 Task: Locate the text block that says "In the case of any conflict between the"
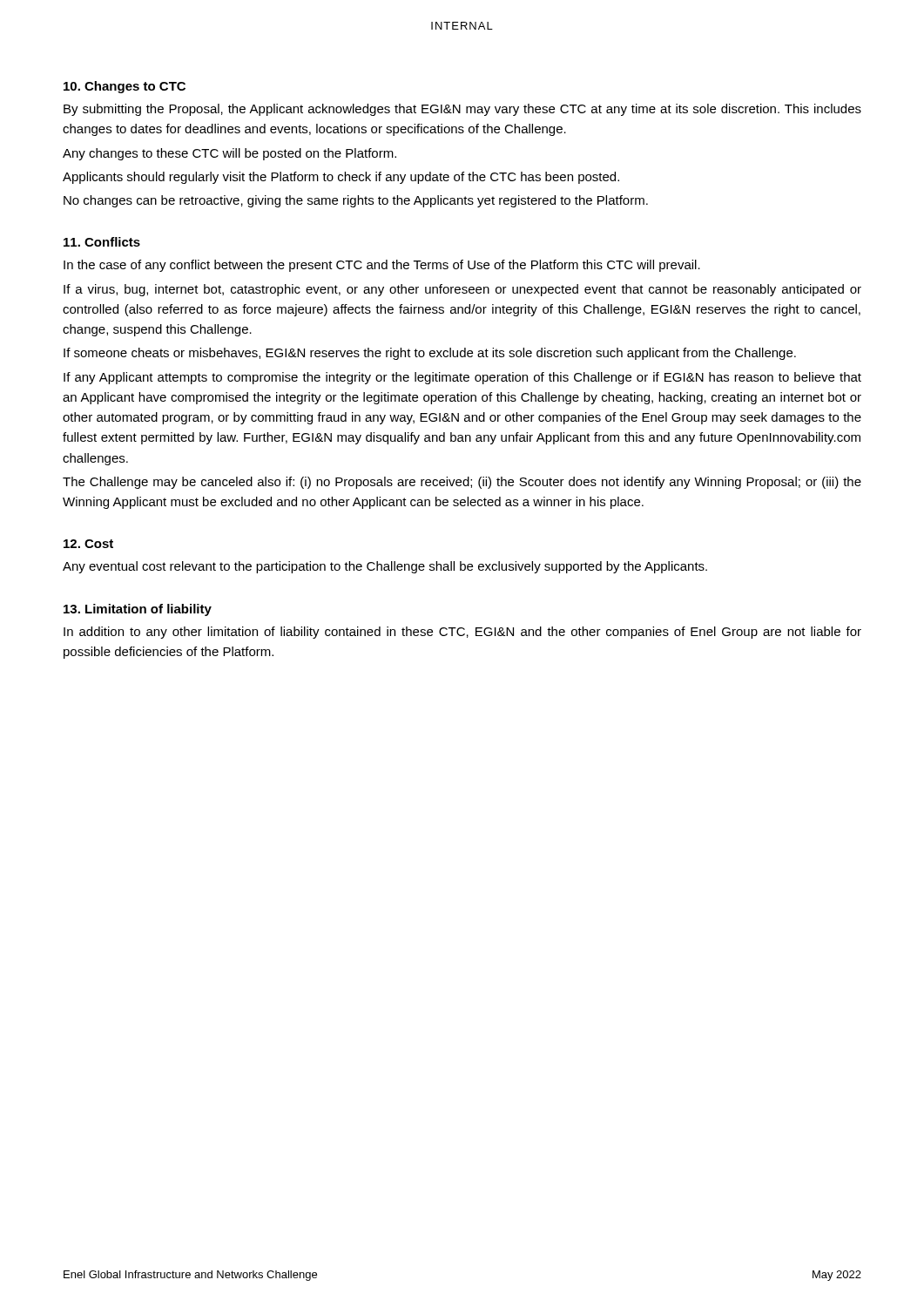click(x=382, y=265)
